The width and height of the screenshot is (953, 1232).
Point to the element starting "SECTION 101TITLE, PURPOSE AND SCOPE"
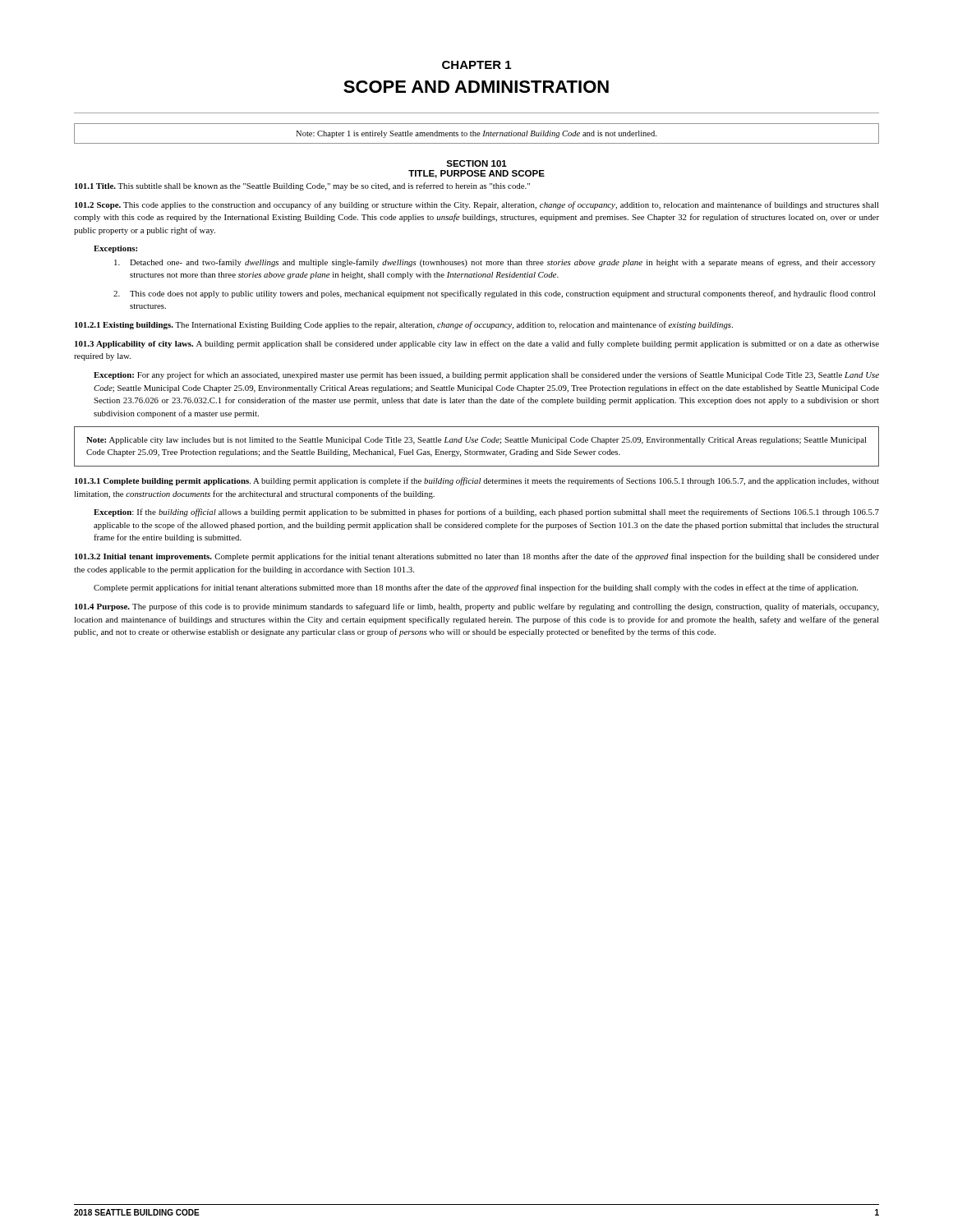(476, 168)
